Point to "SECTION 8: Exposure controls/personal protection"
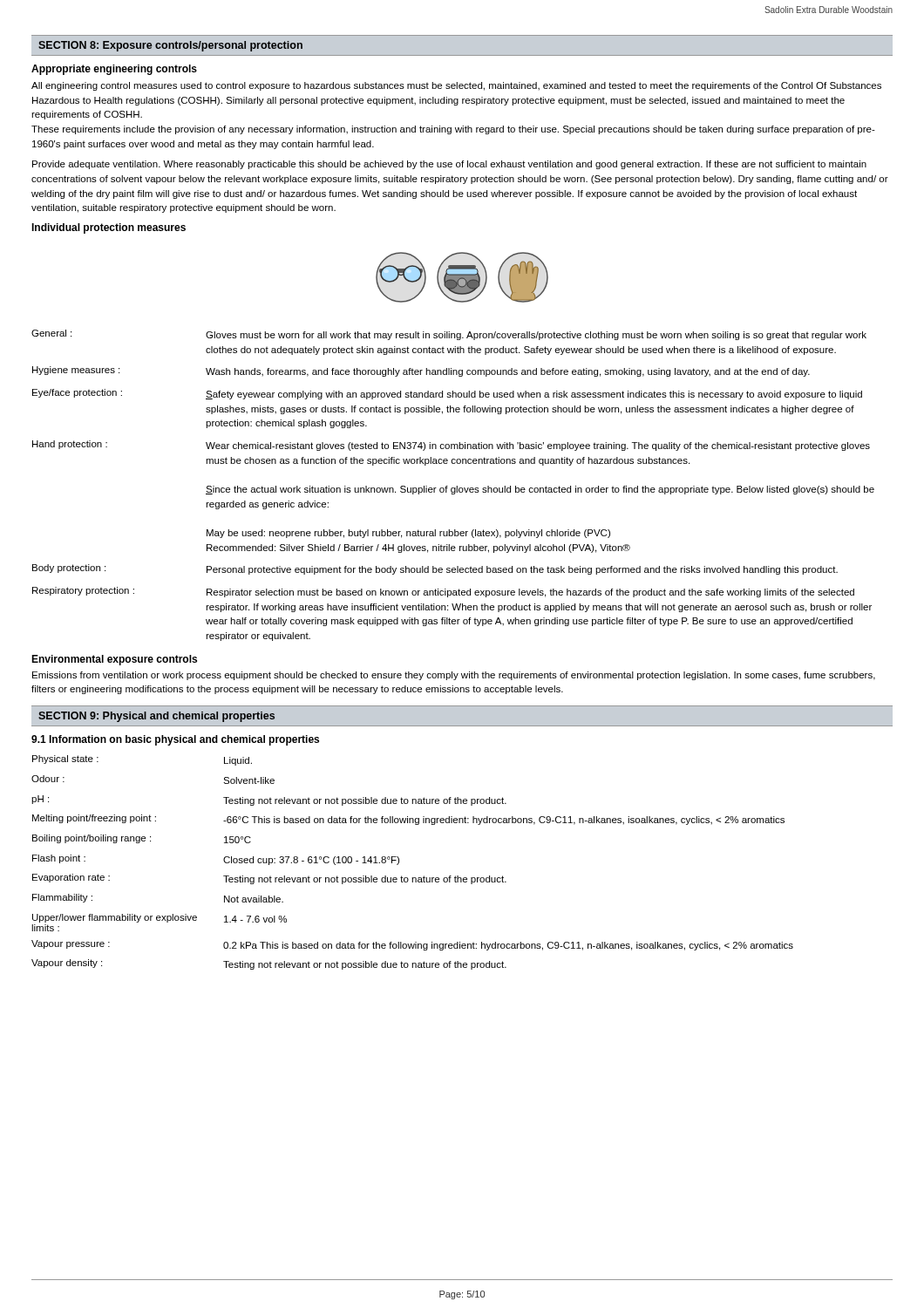 pyautogui.click(x=171, y=45)
